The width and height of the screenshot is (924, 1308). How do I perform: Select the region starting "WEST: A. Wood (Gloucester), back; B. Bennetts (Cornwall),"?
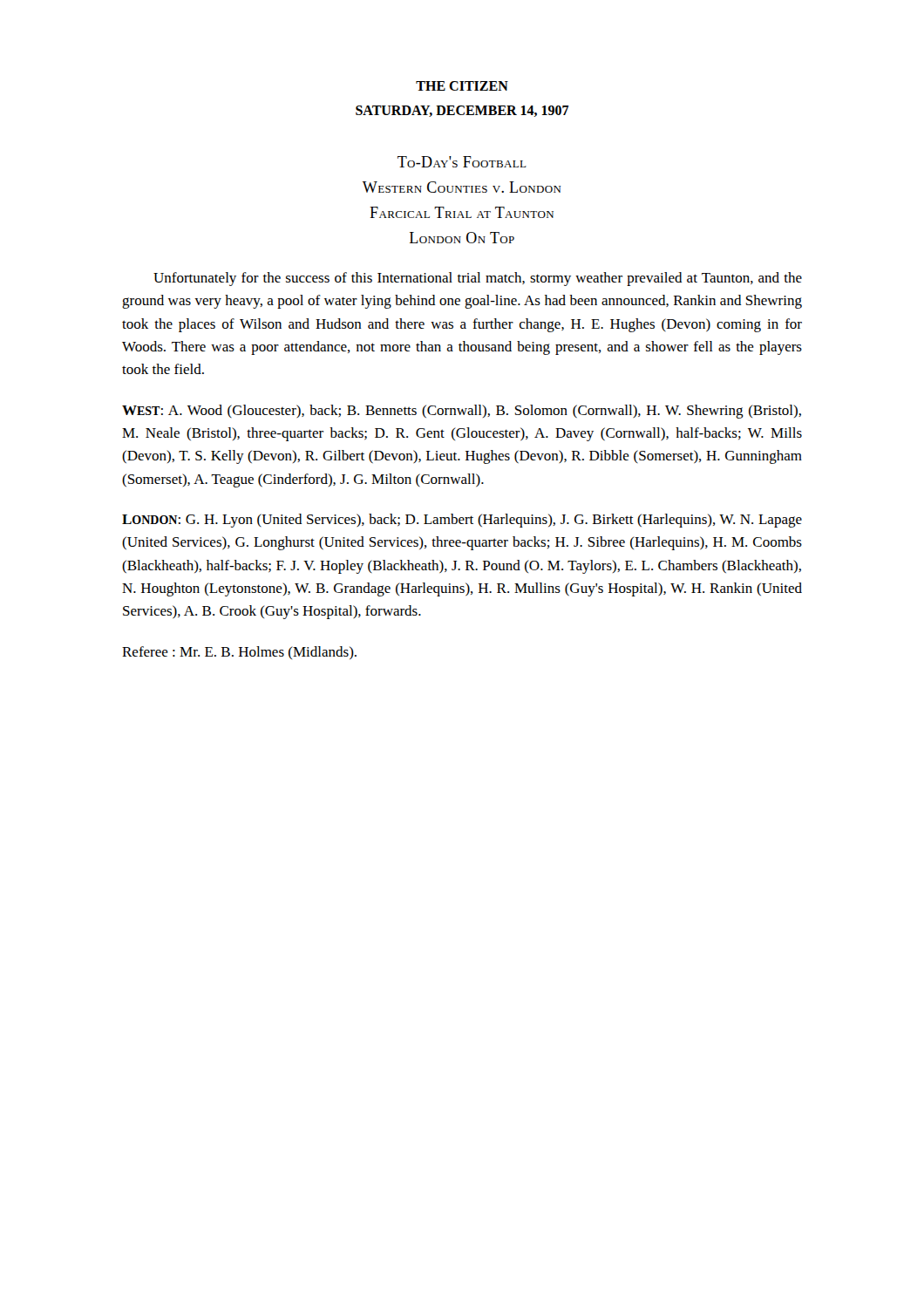tap(462, 444)
